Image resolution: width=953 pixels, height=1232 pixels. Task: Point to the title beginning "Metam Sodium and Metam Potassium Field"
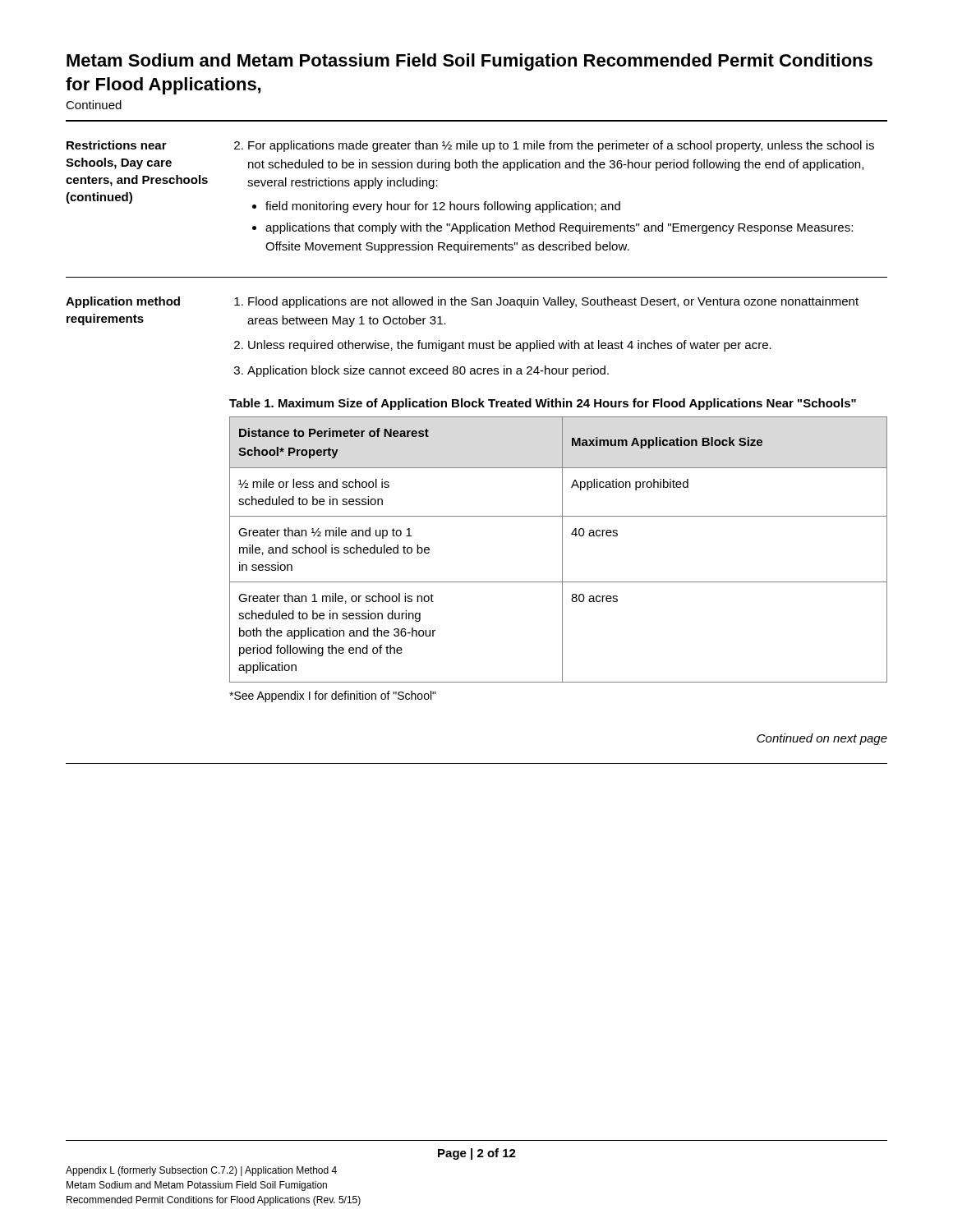tap(470, 62)
